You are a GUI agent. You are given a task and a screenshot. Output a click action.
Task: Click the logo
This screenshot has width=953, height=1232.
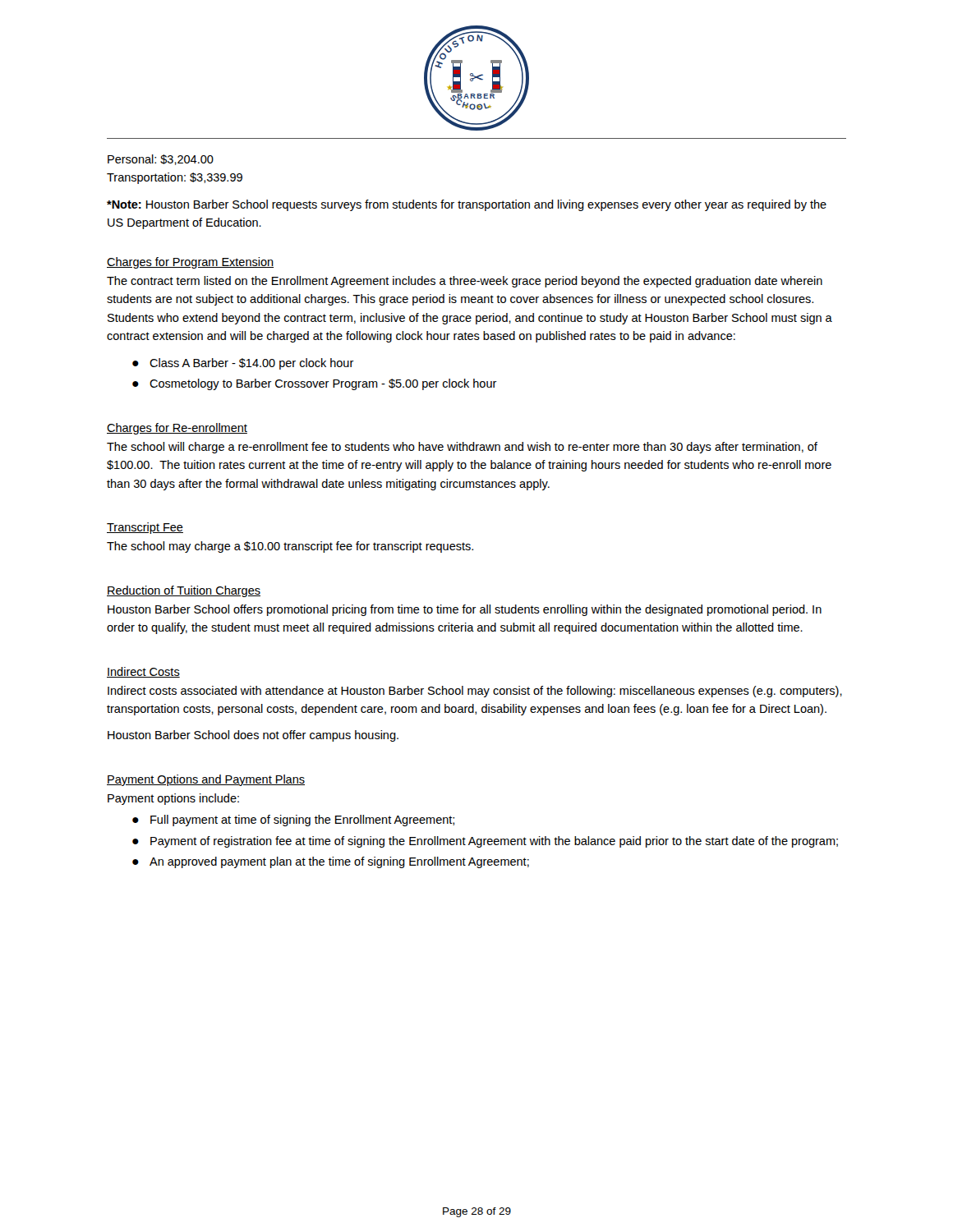(476, 78)
